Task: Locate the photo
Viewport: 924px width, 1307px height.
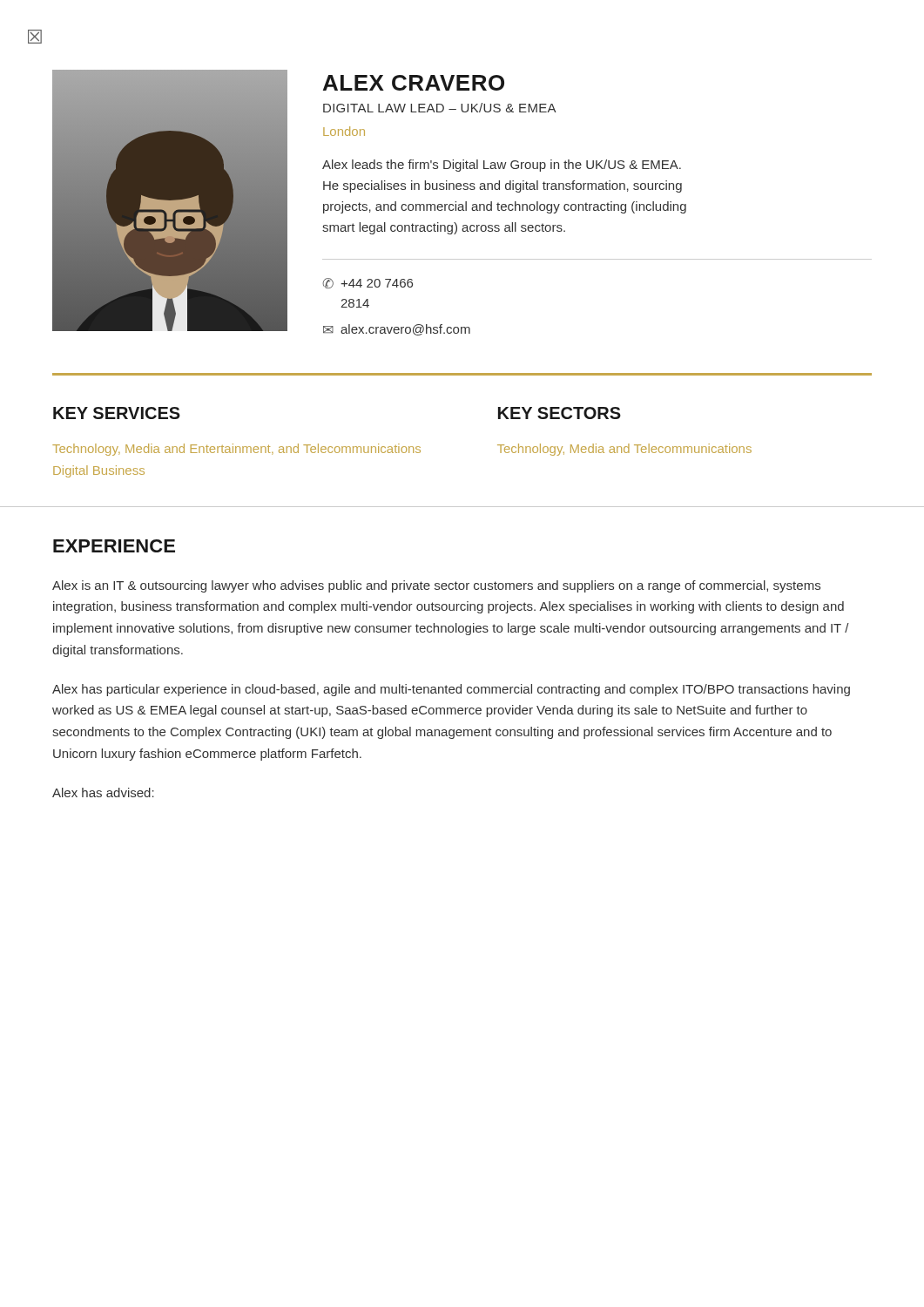Action: (170, 200)
